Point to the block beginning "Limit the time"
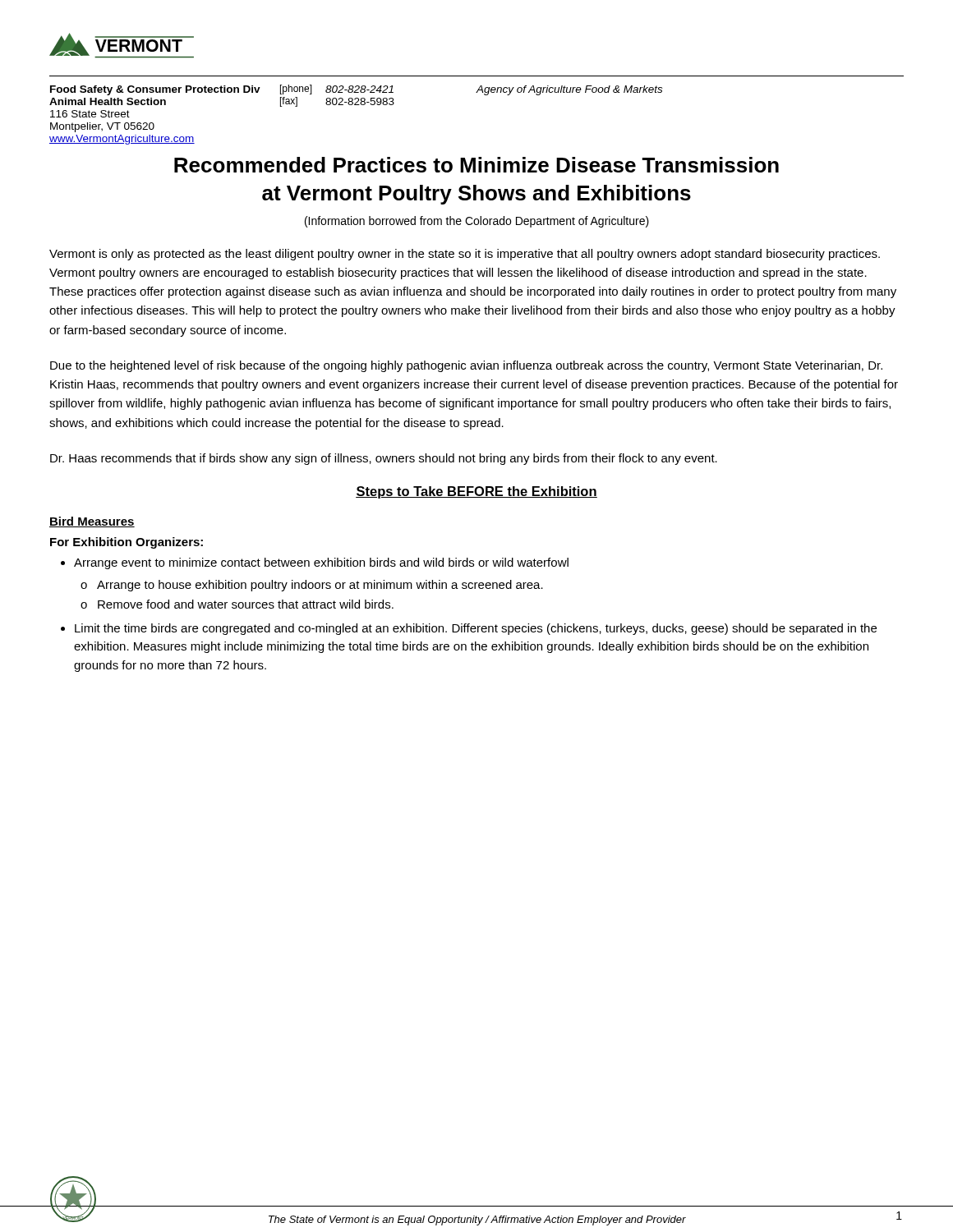This screenshot has height=1232, width=953. [x=476, y=646]
